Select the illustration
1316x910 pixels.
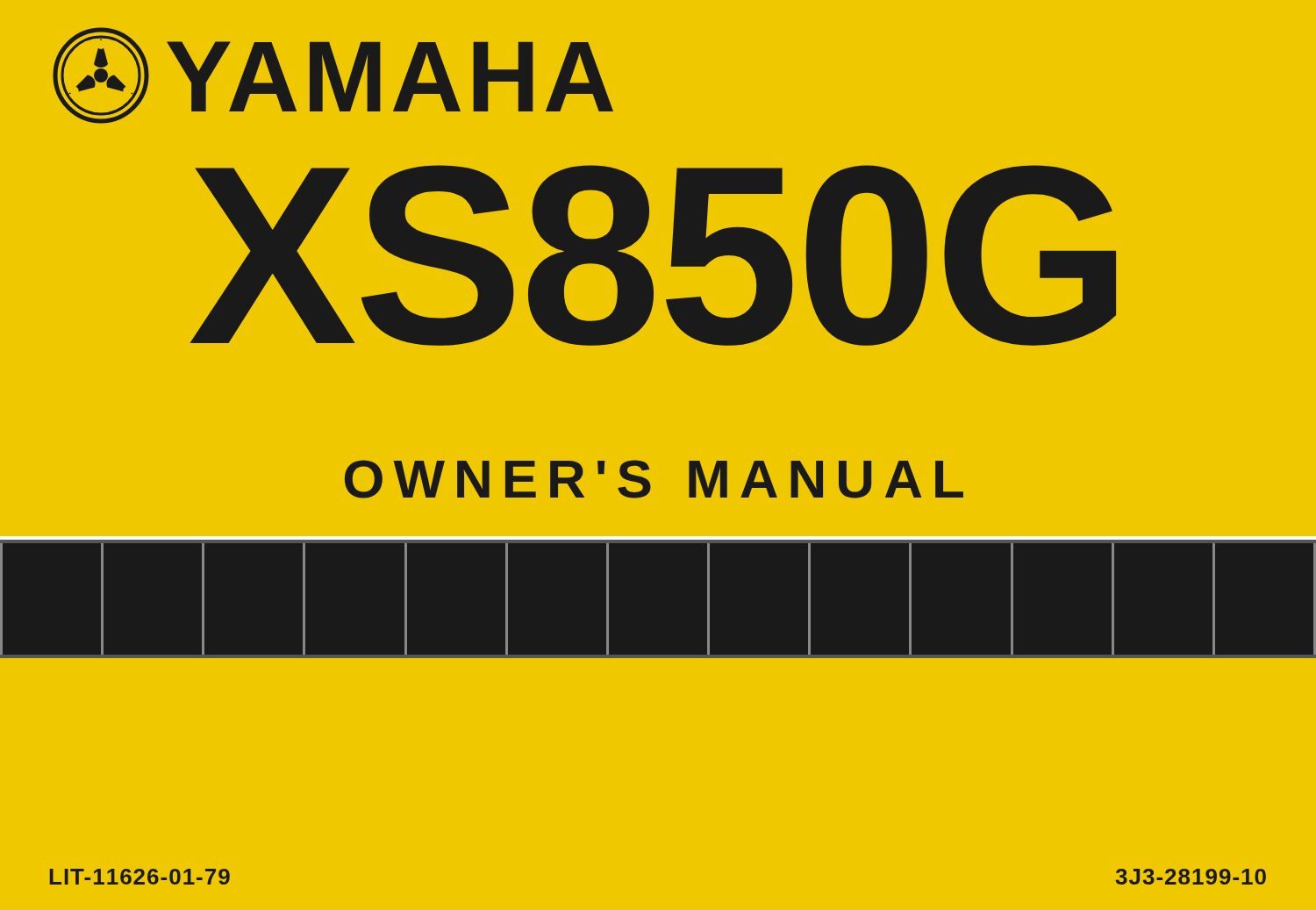(x=658, y=599)
